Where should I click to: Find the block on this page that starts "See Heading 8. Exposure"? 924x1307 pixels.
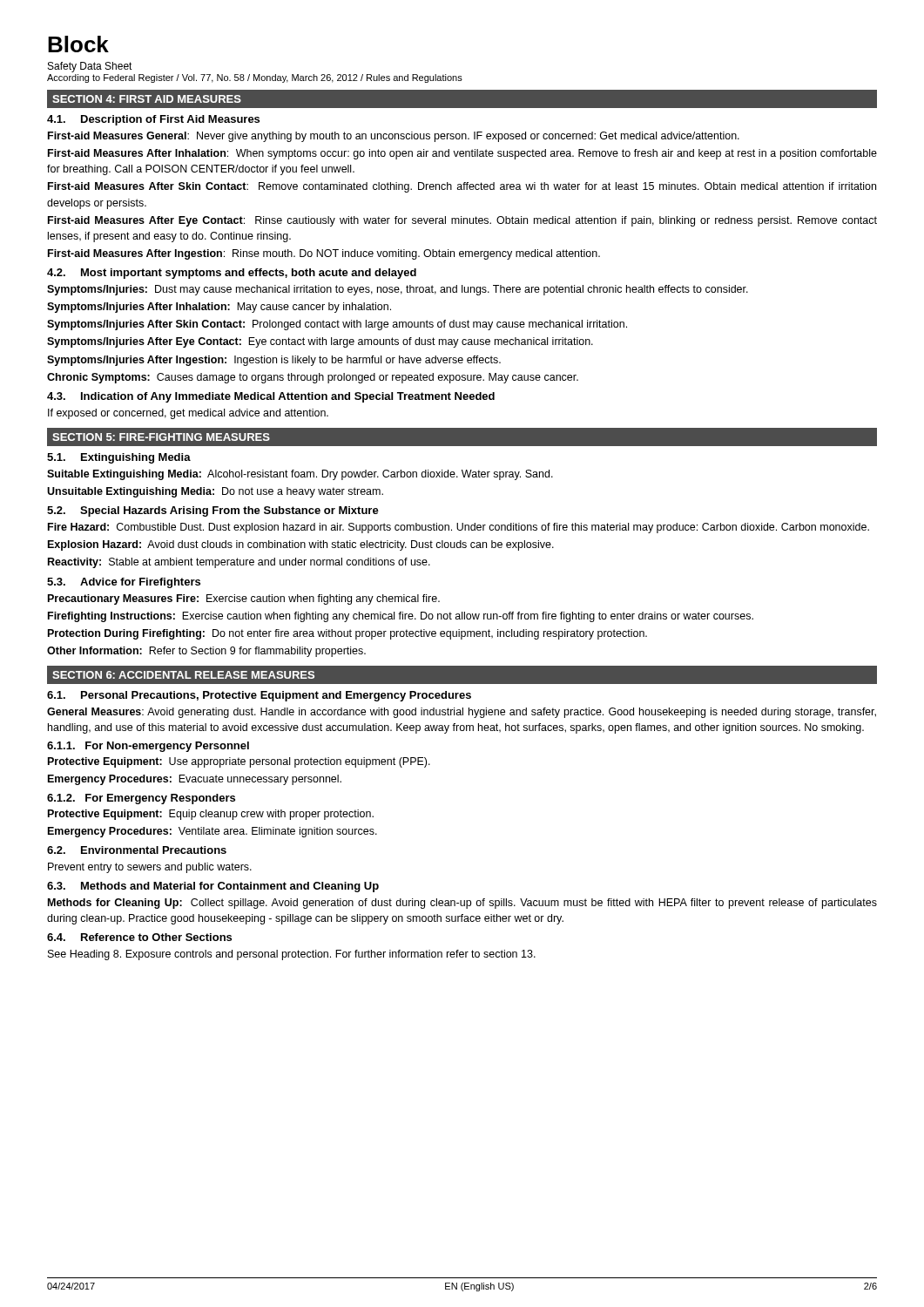(x=291, y=954)
